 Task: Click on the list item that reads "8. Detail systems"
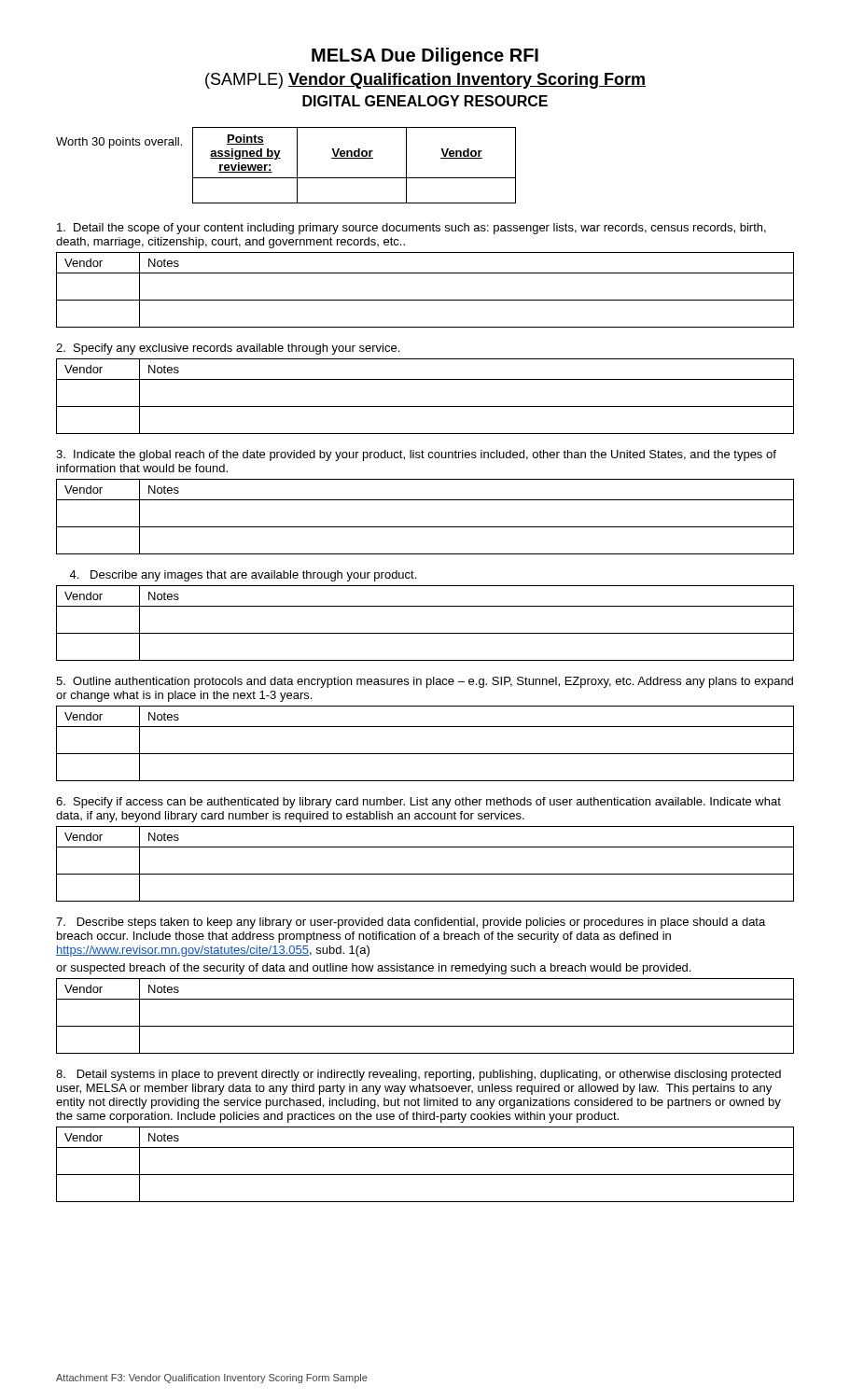419,1095
